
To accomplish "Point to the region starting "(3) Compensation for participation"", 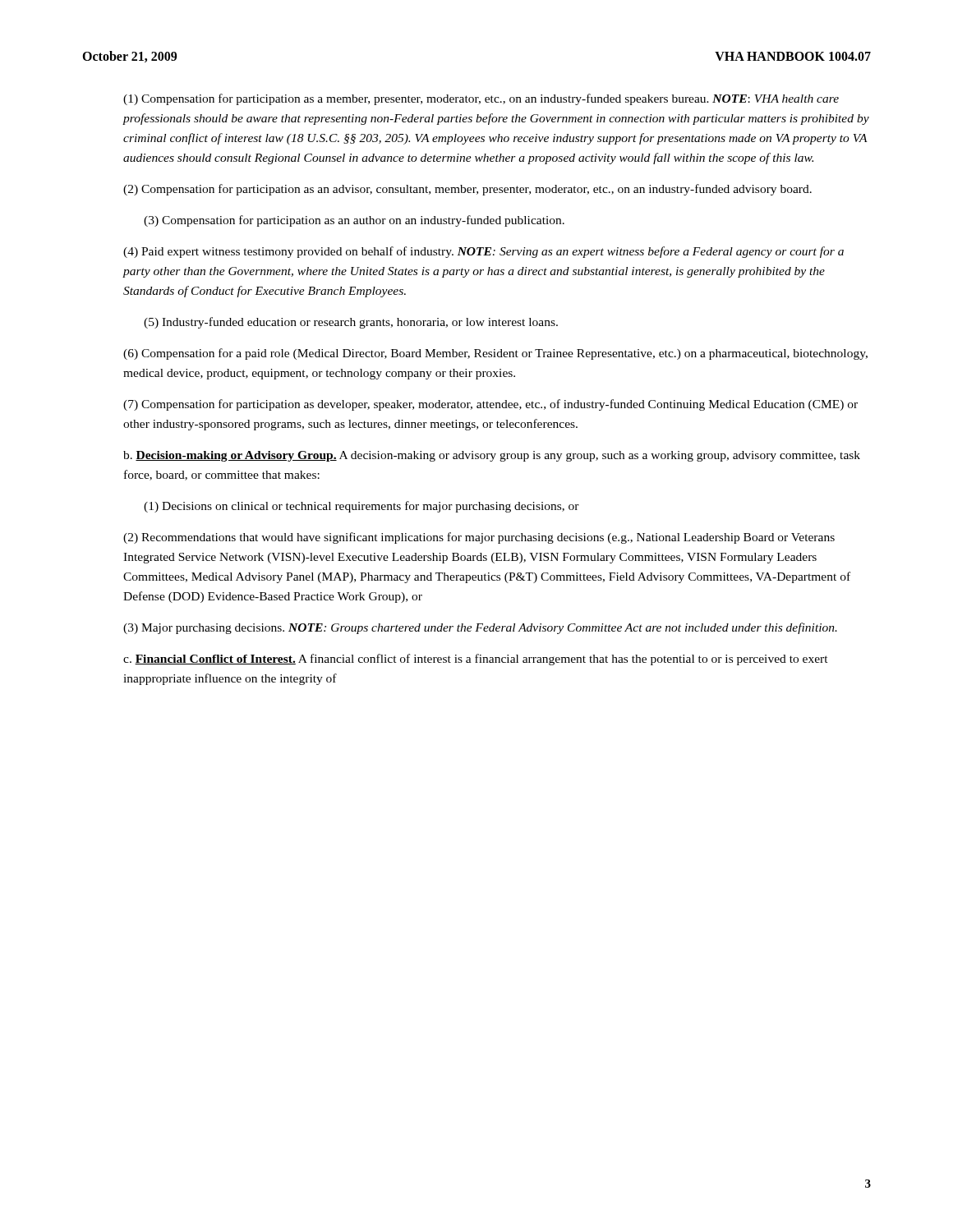I will coord(354,220).
